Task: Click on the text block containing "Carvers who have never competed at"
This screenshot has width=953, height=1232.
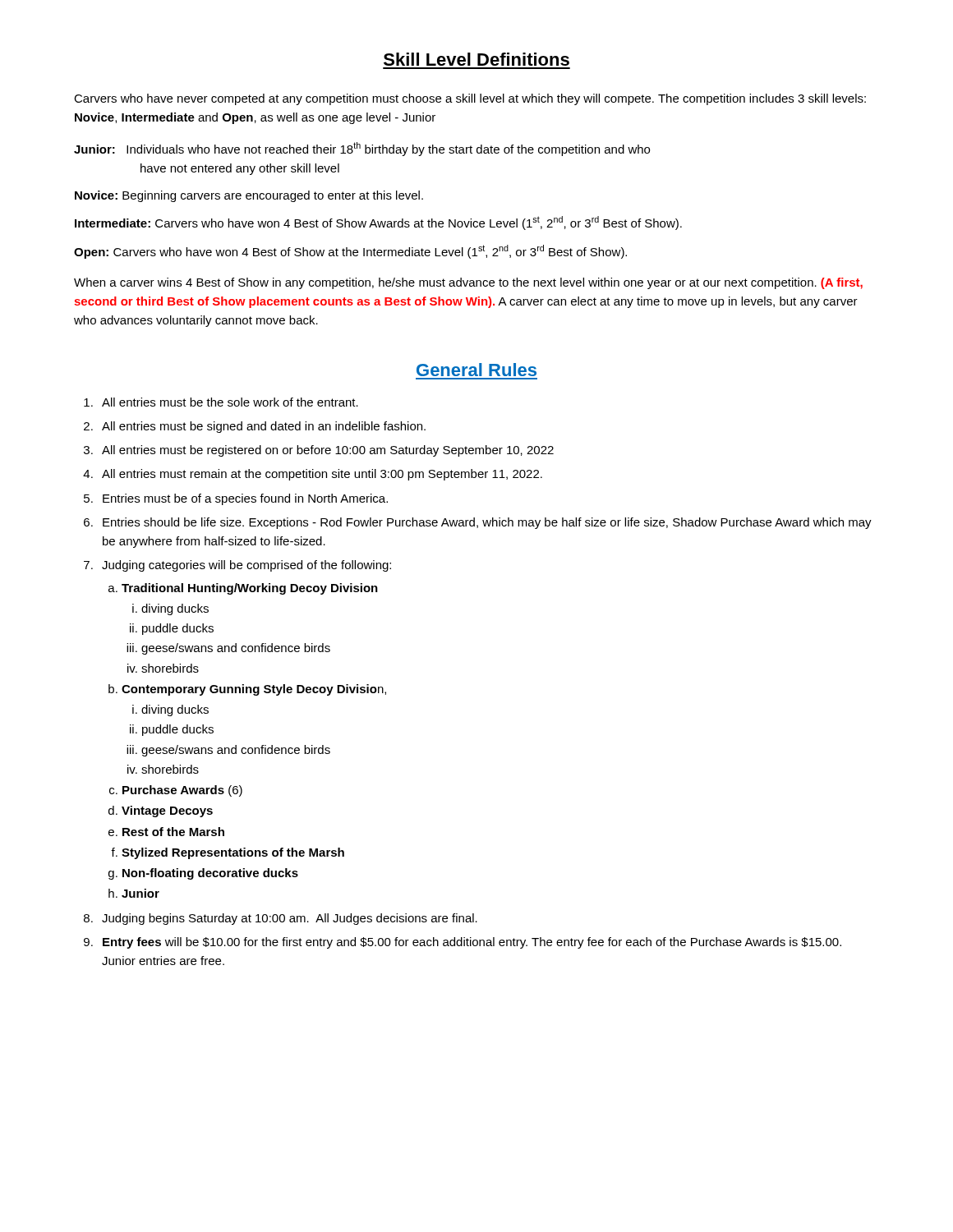Action: point(470,108)
